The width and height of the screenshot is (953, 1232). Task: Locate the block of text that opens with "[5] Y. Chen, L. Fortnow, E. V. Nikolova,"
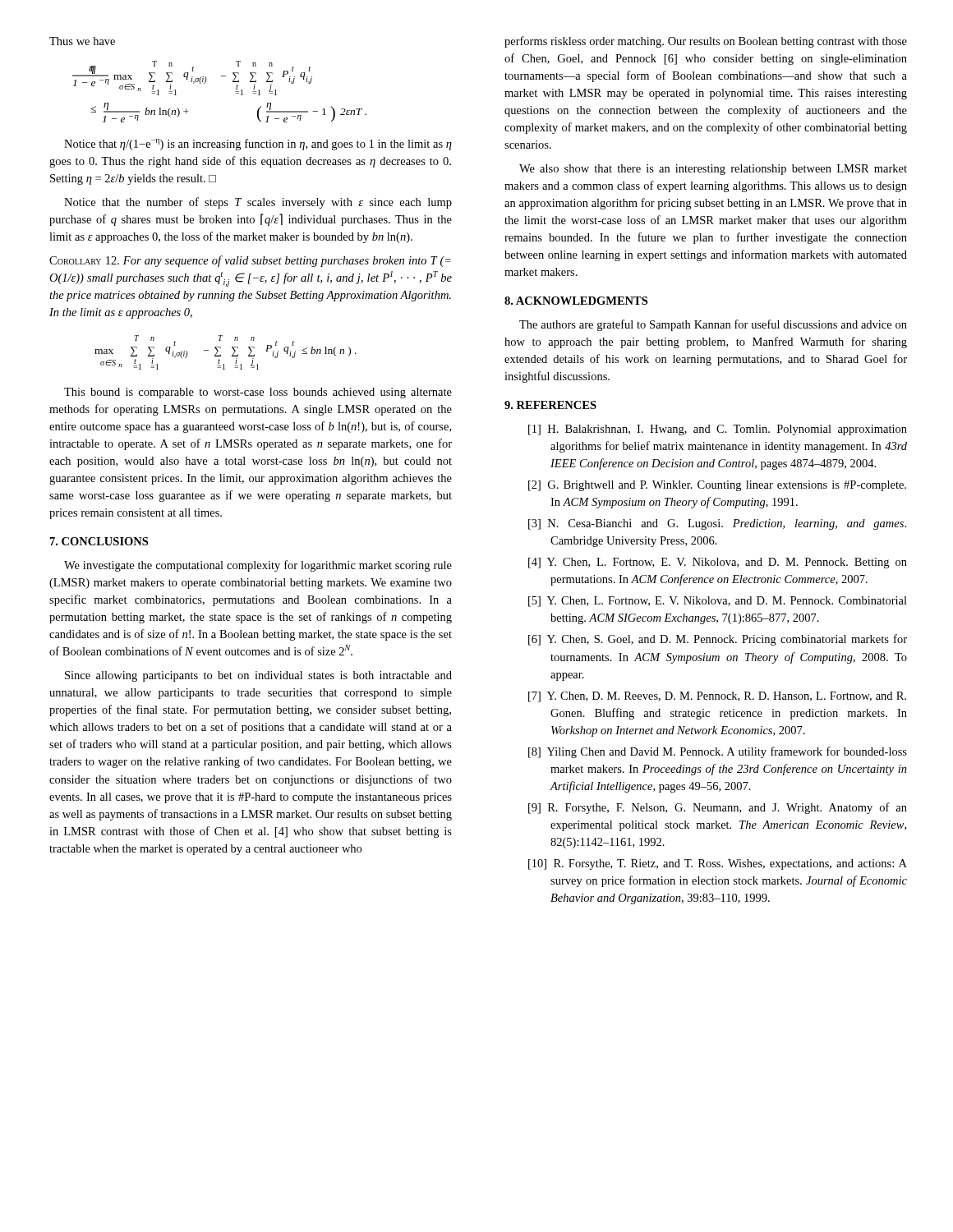pos(717,610)
